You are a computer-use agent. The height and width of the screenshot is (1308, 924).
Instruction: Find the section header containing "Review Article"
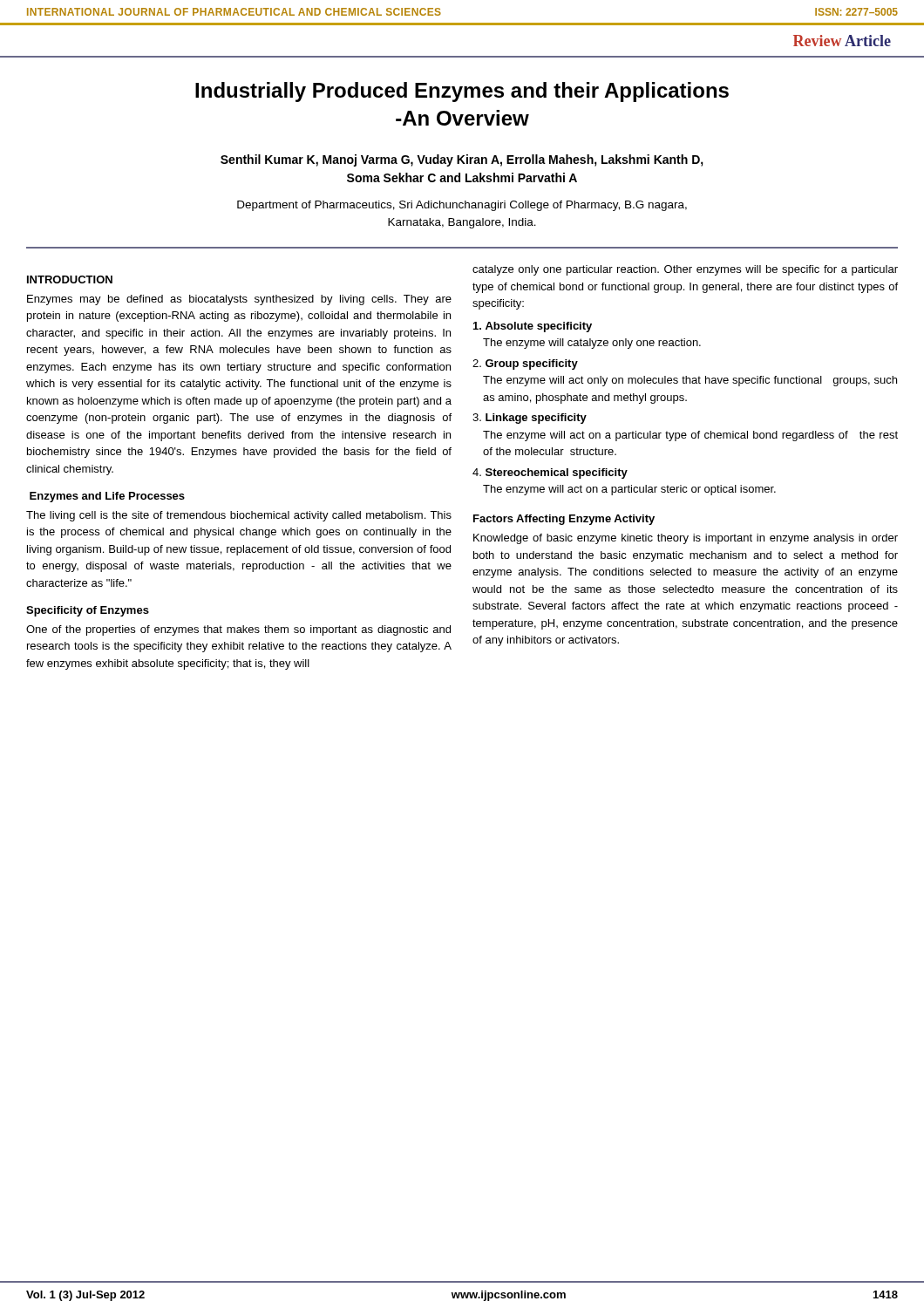(x=842, y=41)
